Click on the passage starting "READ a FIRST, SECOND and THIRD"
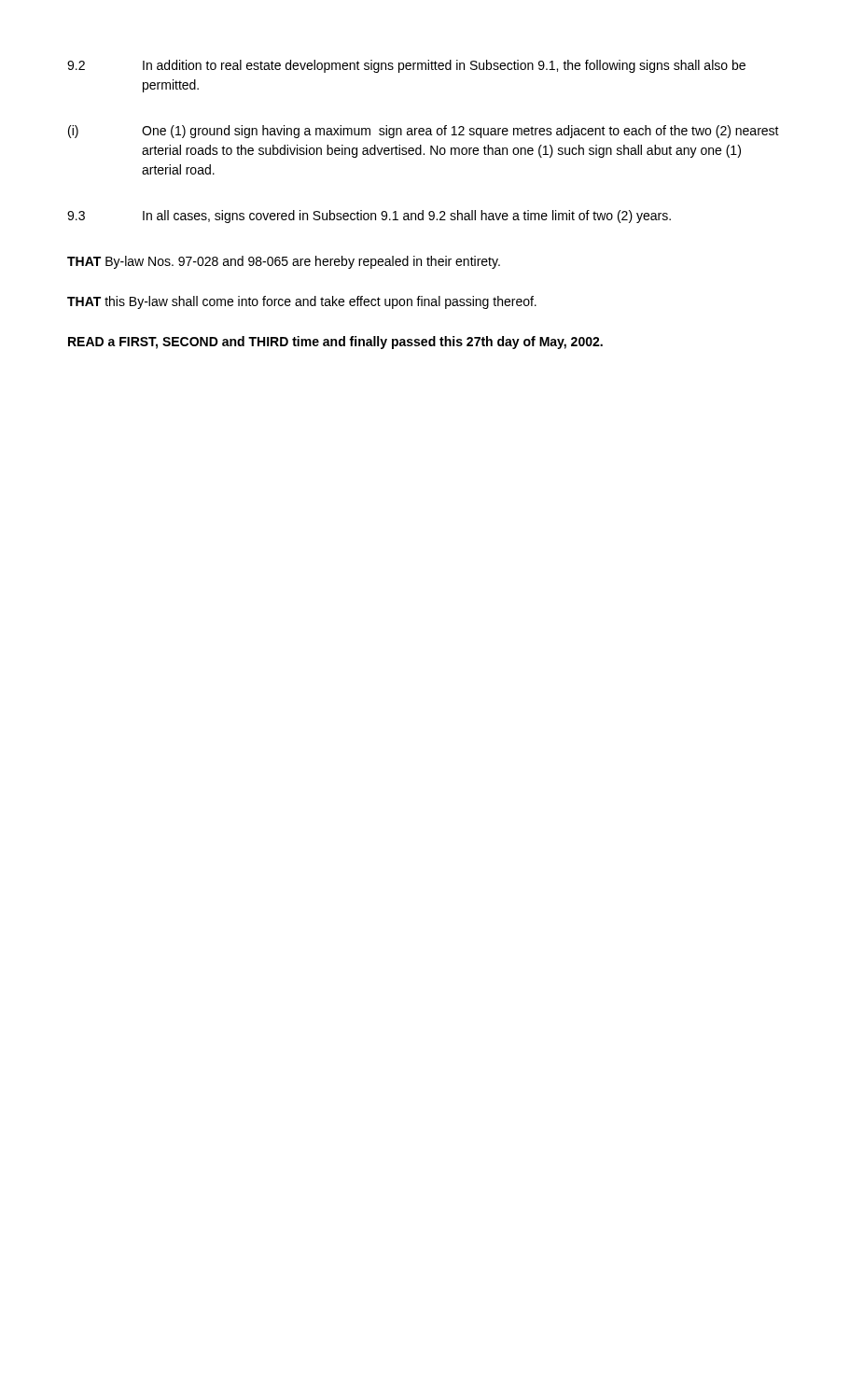 coord(335,342)
